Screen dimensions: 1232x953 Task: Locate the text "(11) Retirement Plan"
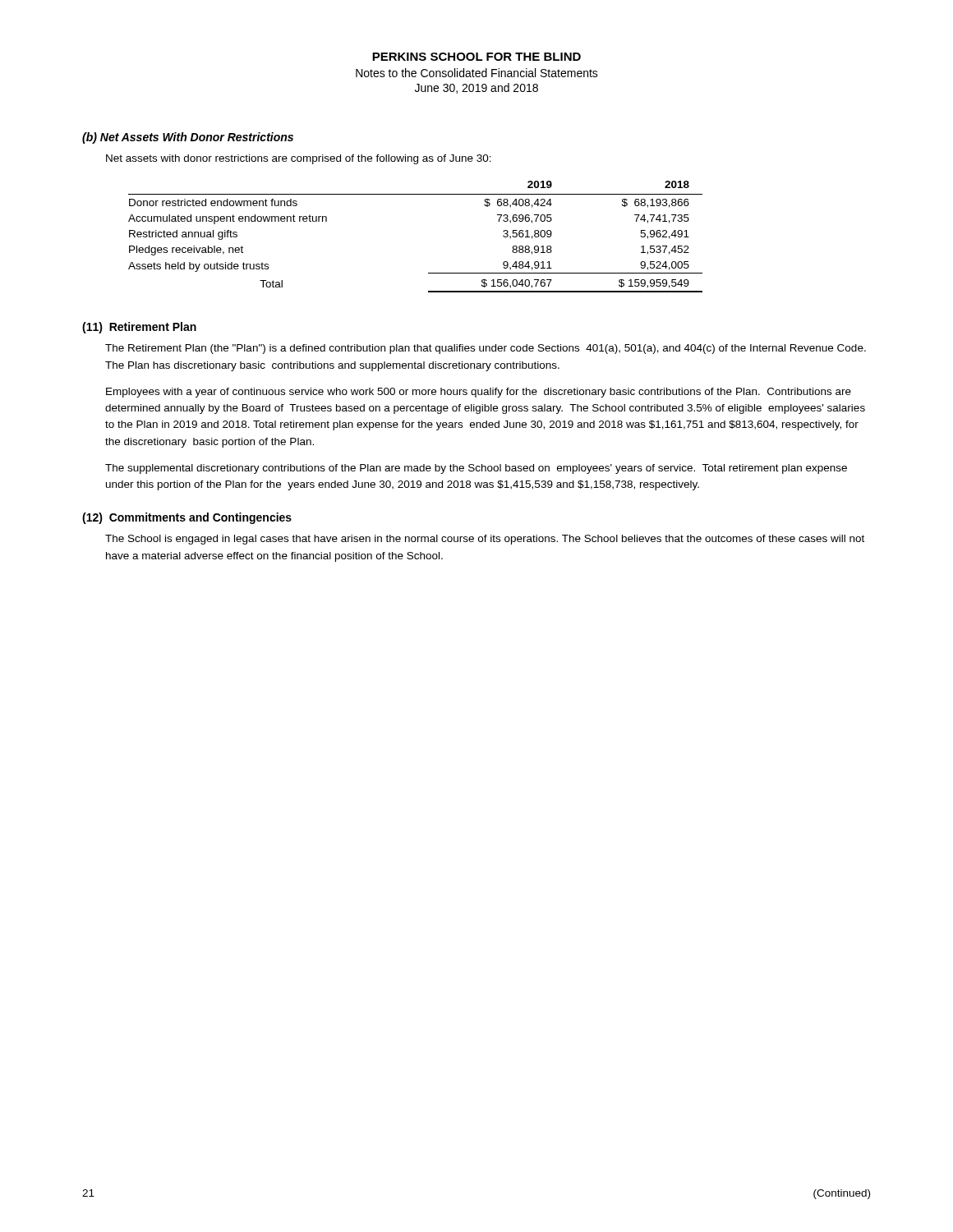(x=139, y=327)
